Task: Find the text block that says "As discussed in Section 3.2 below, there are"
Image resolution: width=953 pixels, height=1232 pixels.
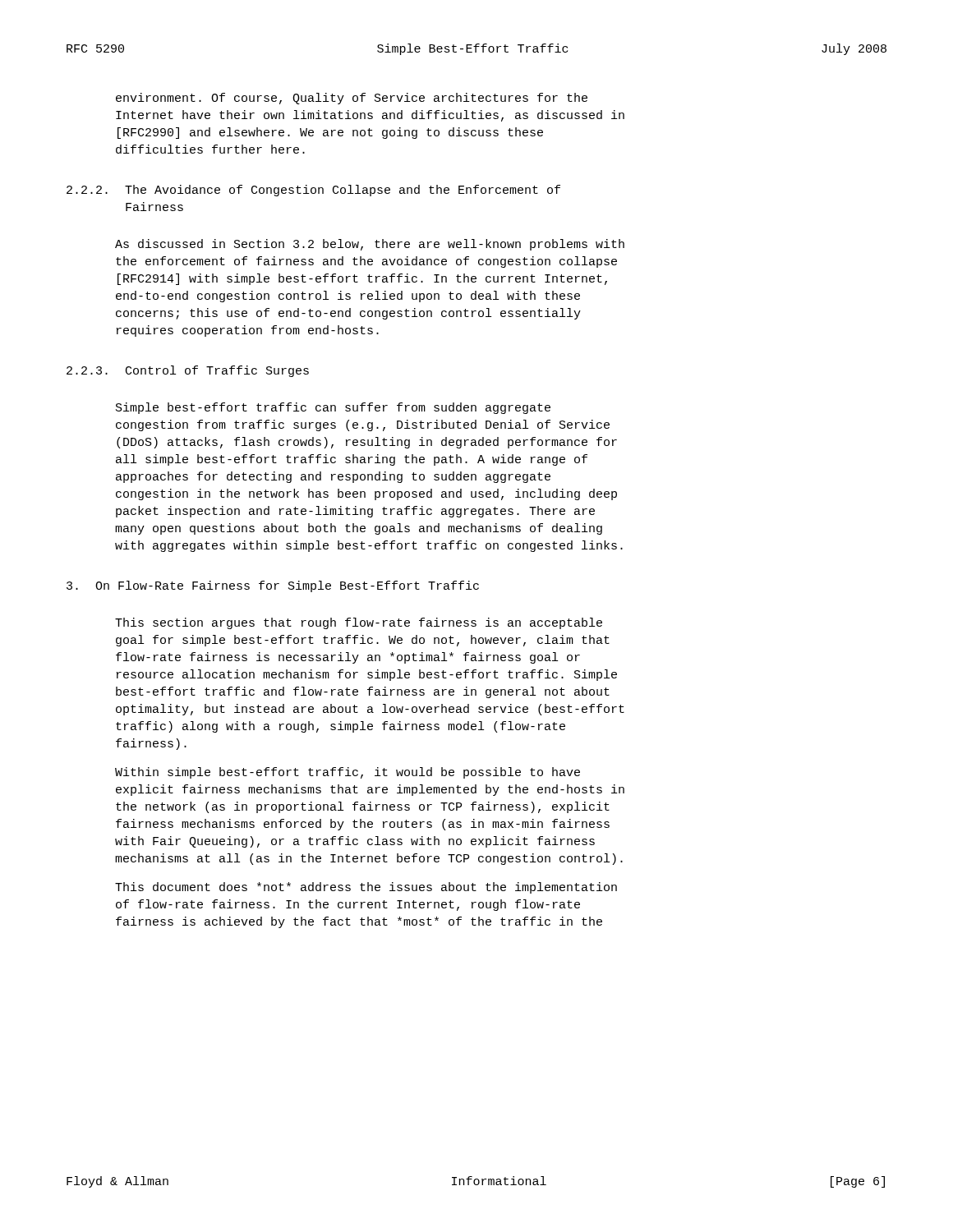Action: pyautogui.click(x=476, y=288)
